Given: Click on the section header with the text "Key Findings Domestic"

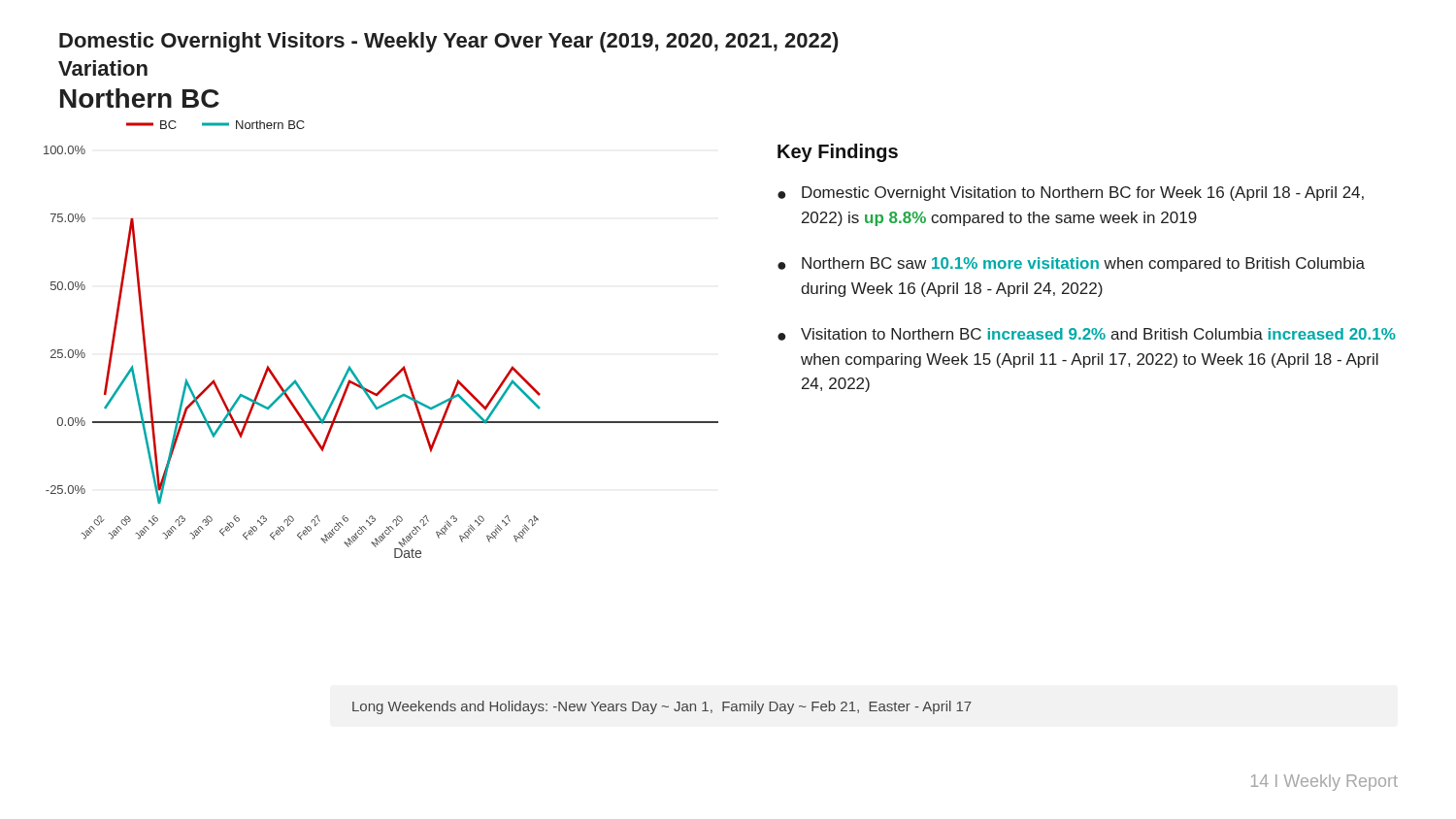Looking at the screenshot, I should pos(1087,269).
